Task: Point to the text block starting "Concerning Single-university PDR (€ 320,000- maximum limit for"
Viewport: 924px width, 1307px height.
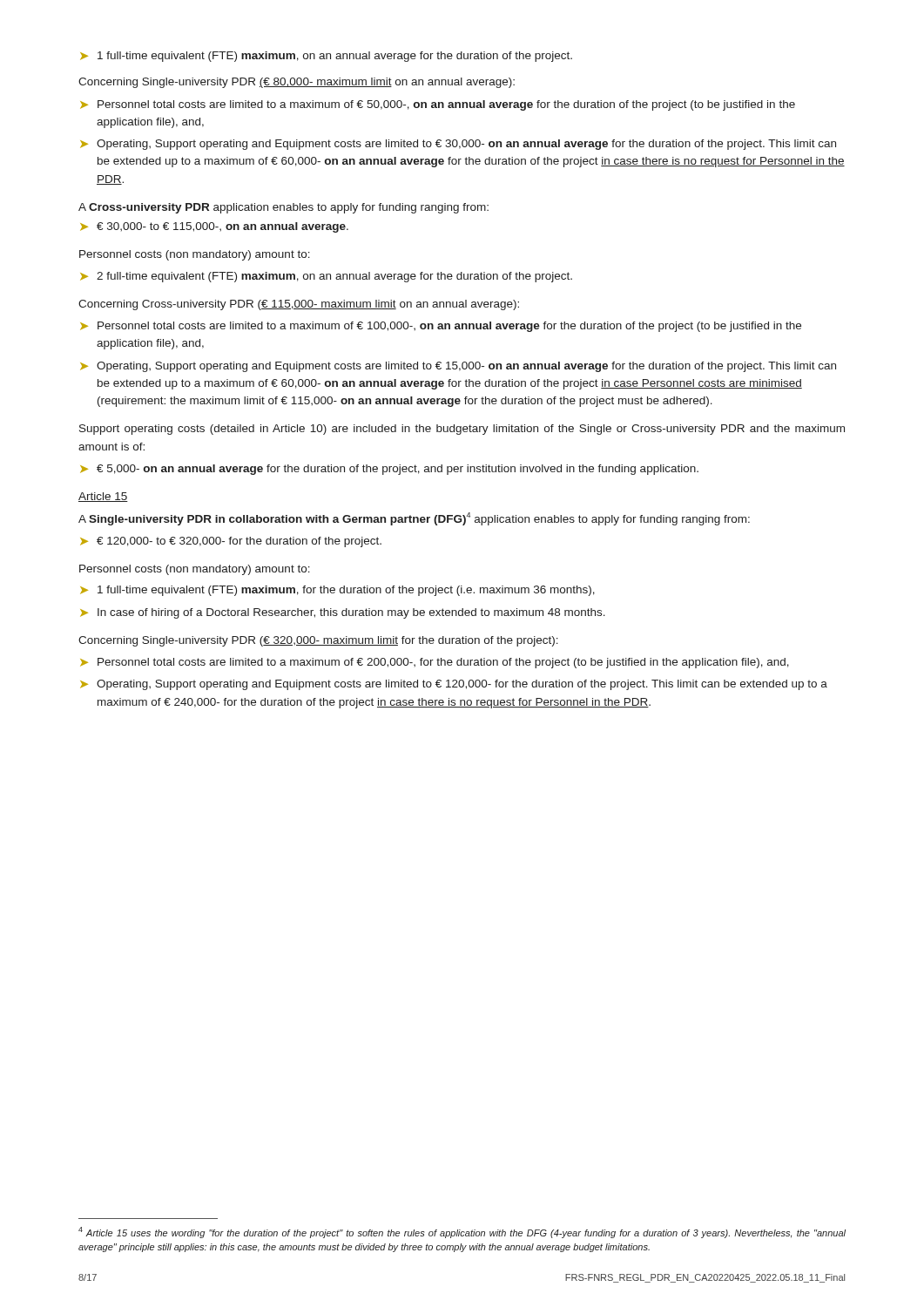Action: point(319,640)
